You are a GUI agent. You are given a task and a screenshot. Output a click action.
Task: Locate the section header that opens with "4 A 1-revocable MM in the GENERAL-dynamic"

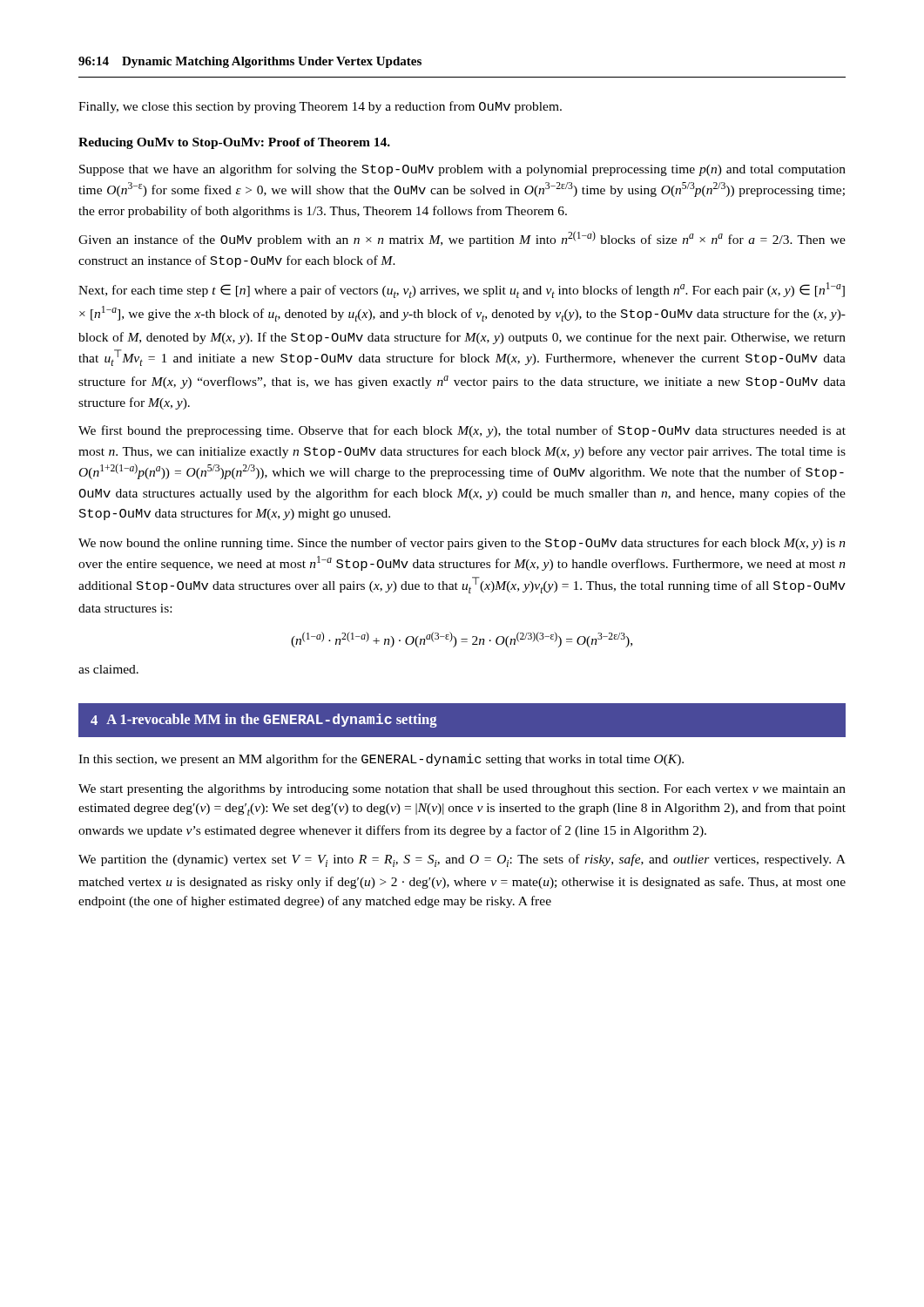pos(264,721)
